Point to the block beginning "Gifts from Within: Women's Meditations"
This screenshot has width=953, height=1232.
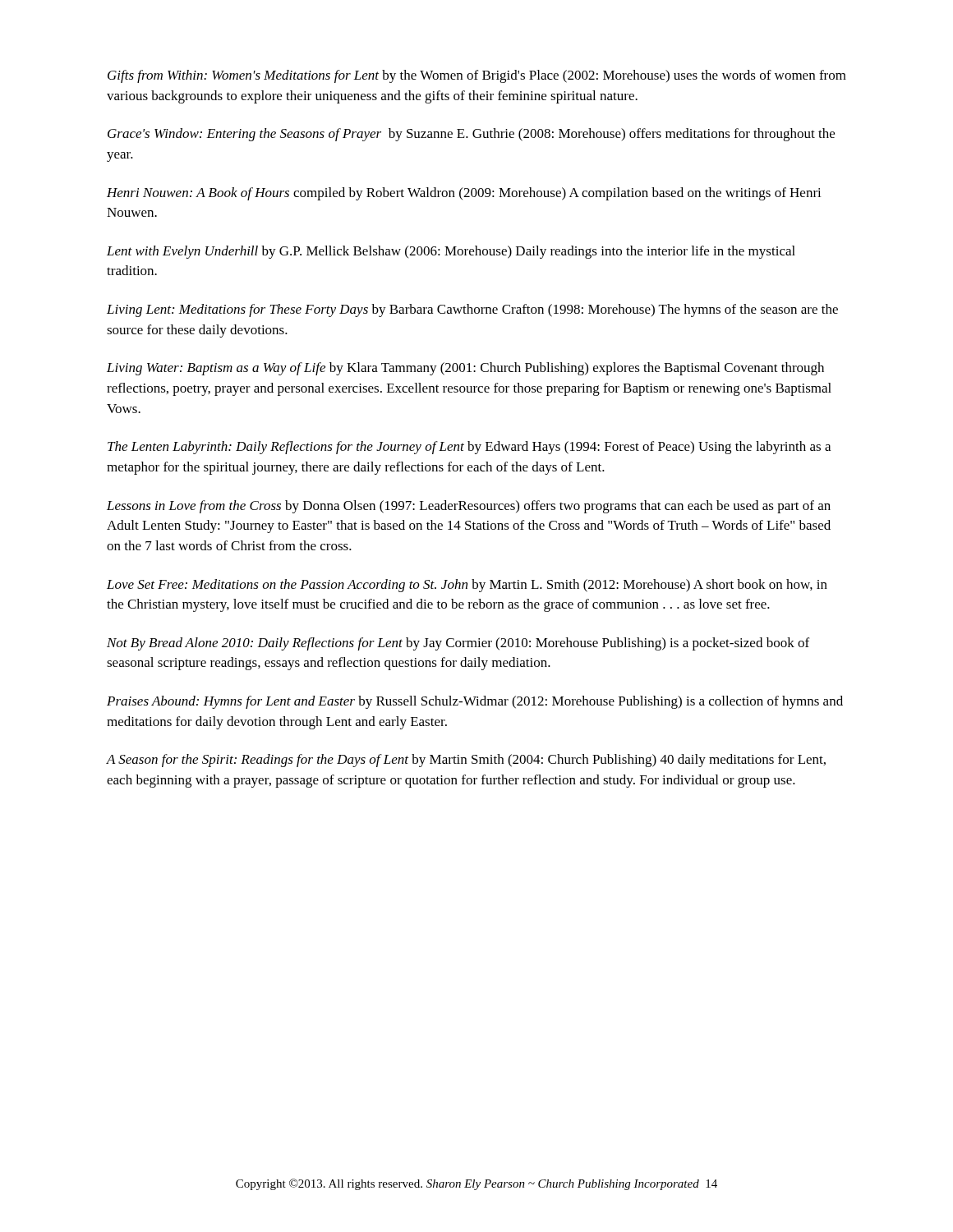point(476,85)
